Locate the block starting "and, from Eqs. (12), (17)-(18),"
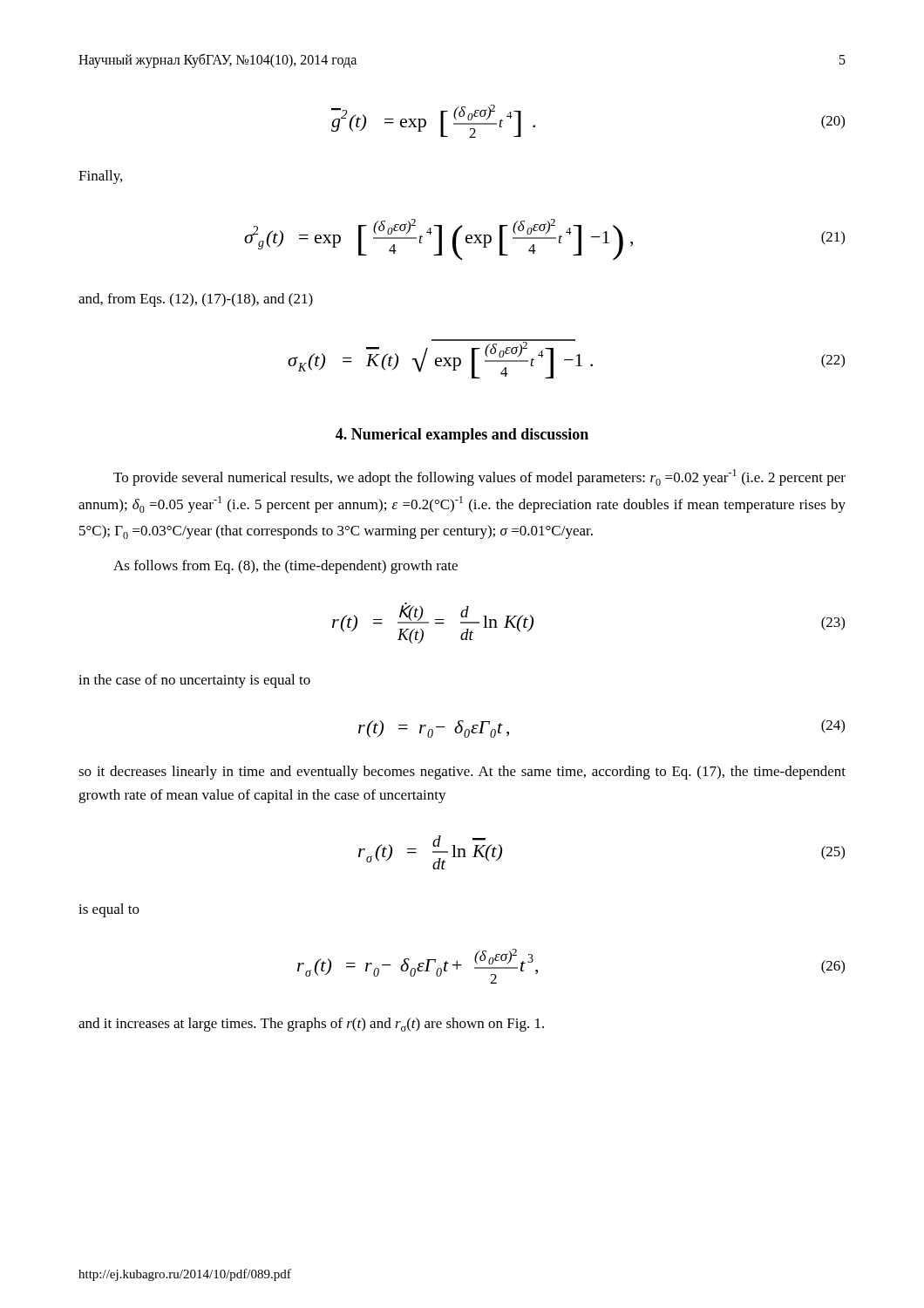The image size is (924, 1308). (x=196, y=299)
